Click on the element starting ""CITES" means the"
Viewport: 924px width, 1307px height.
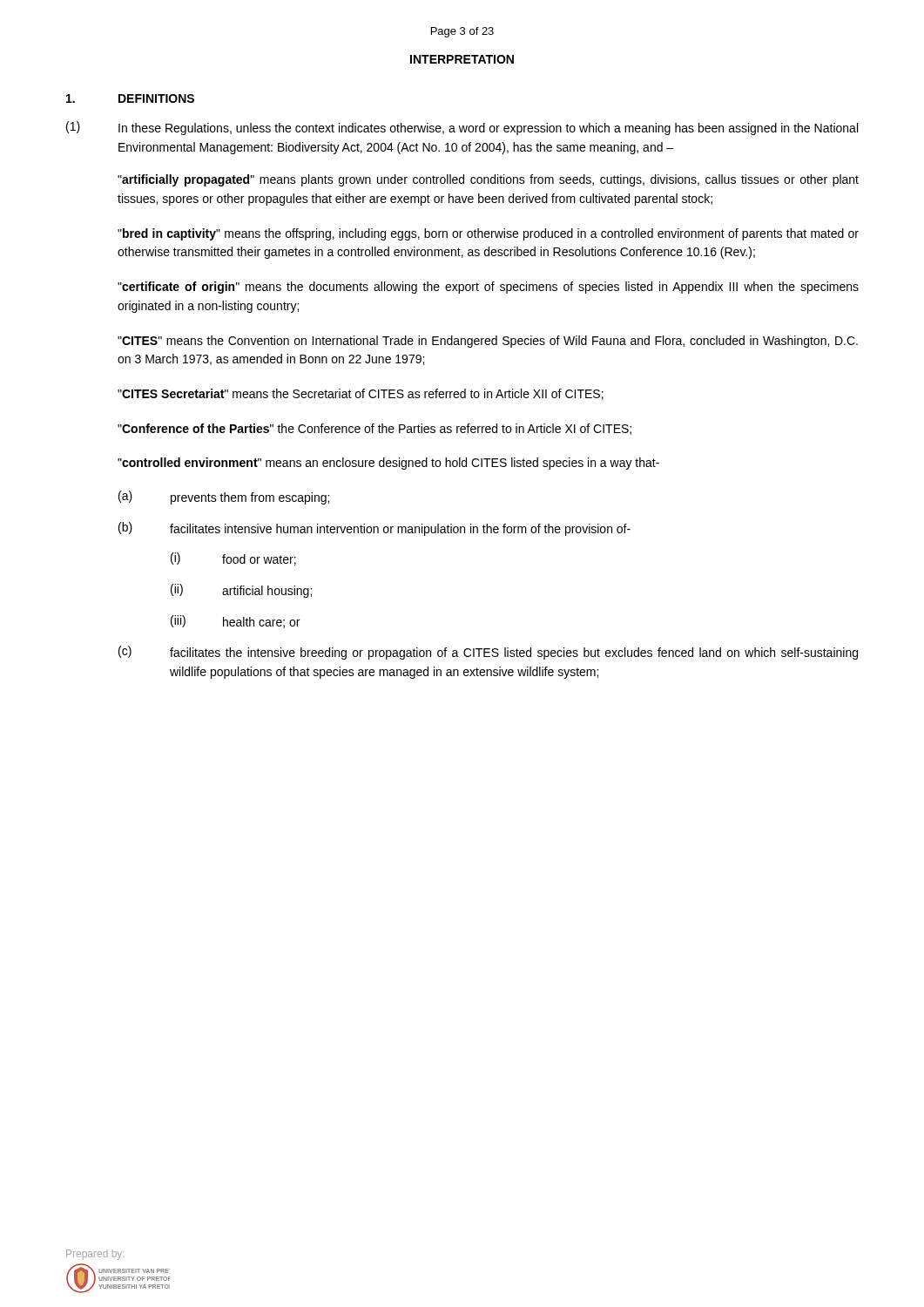488,350
